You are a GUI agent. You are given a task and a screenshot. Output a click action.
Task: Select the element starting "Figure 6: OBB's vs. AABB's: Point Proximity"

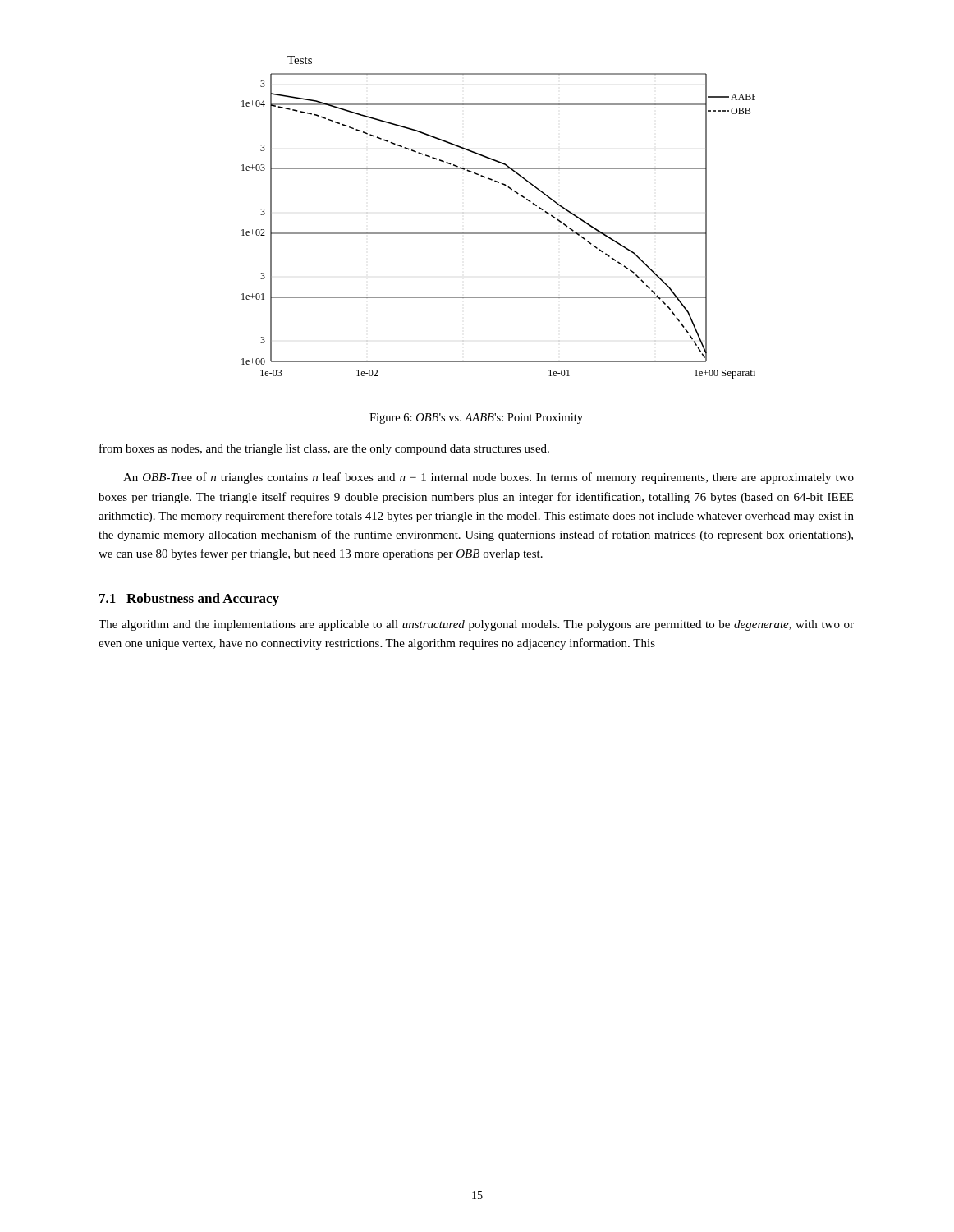coord(476,417)
